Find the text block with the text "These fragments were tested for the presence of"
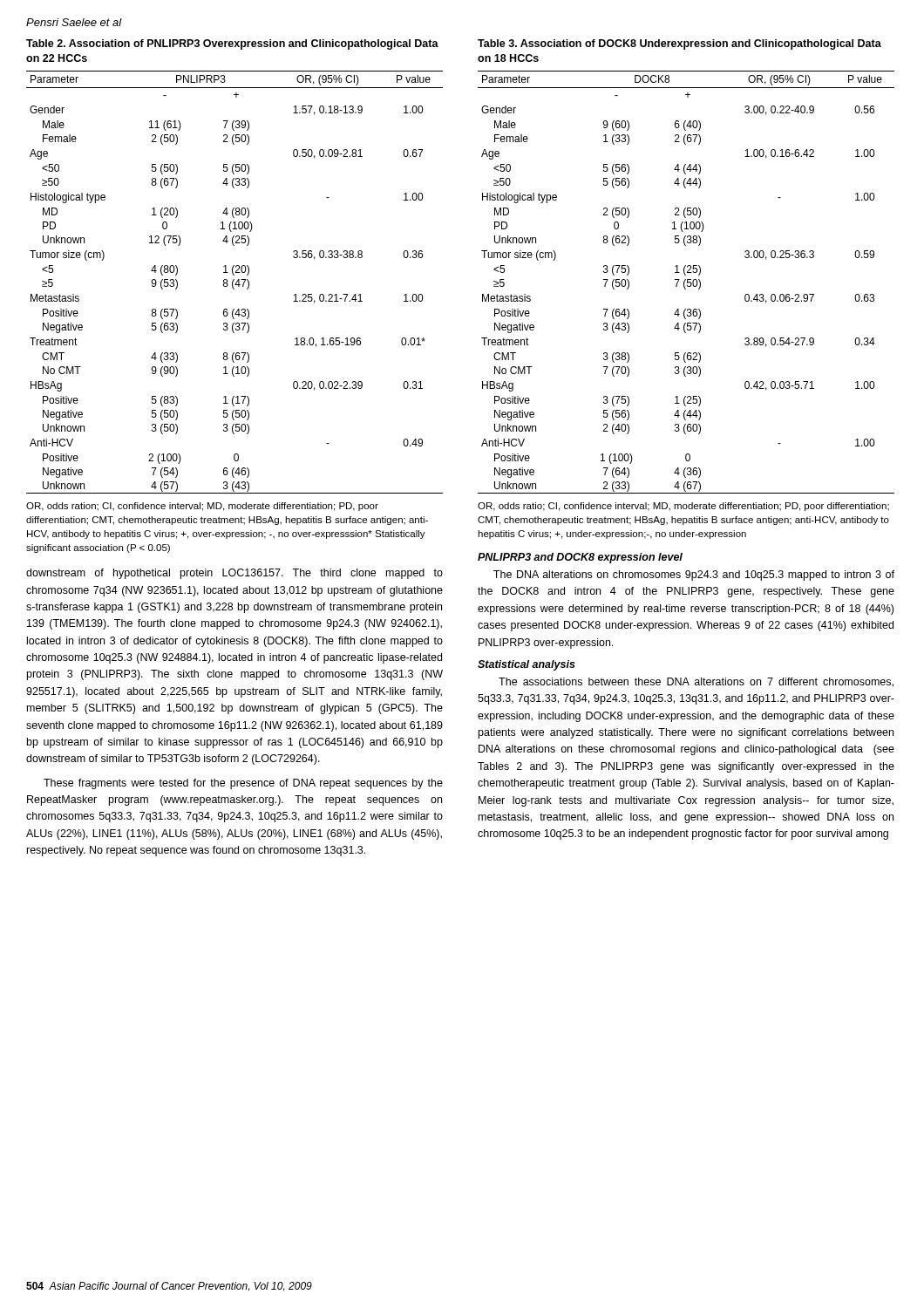924x1308 pixels. click(234, 817)
